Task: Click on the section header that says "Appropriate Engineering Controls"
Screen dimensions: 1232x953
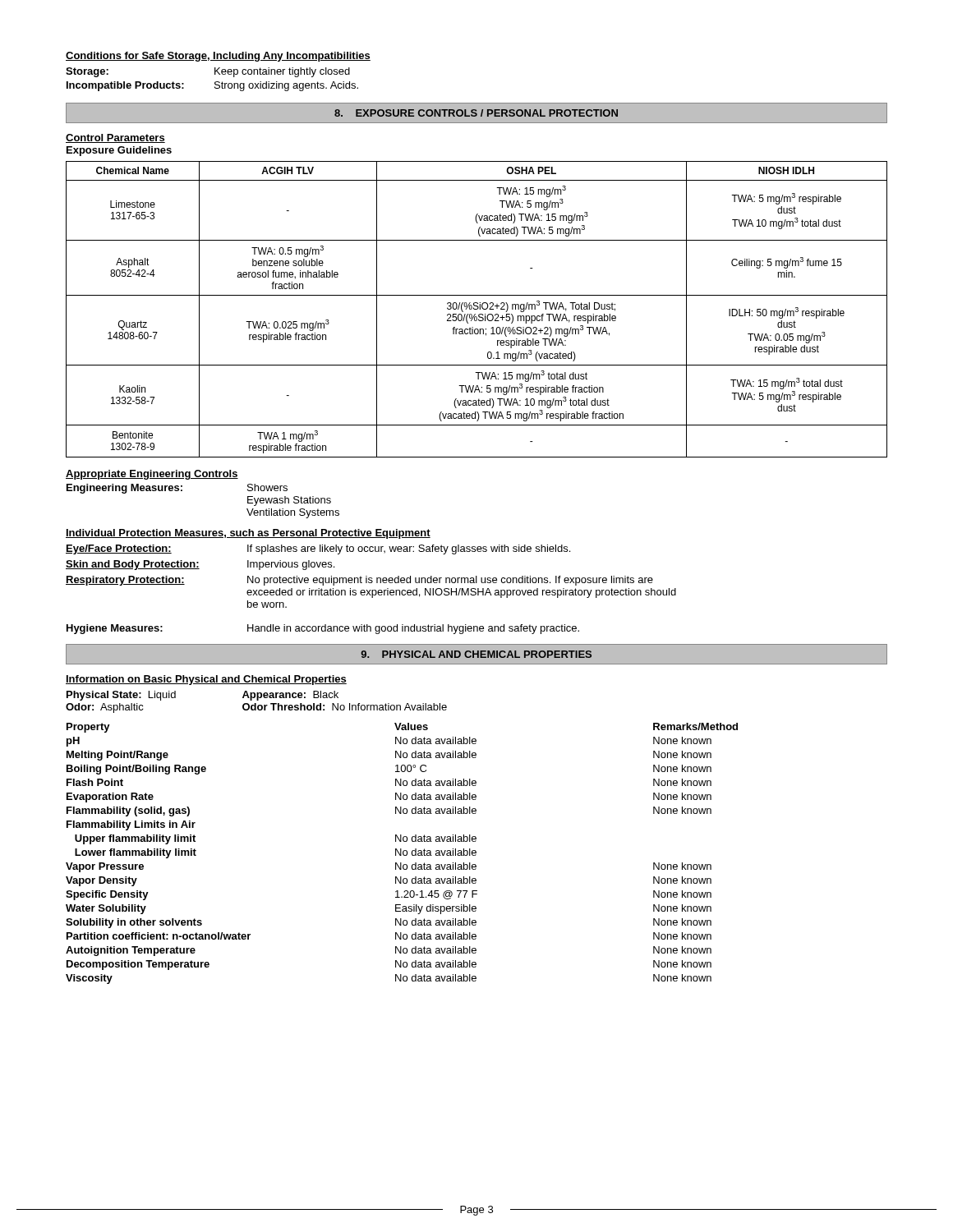Action: tap(152, 473)
